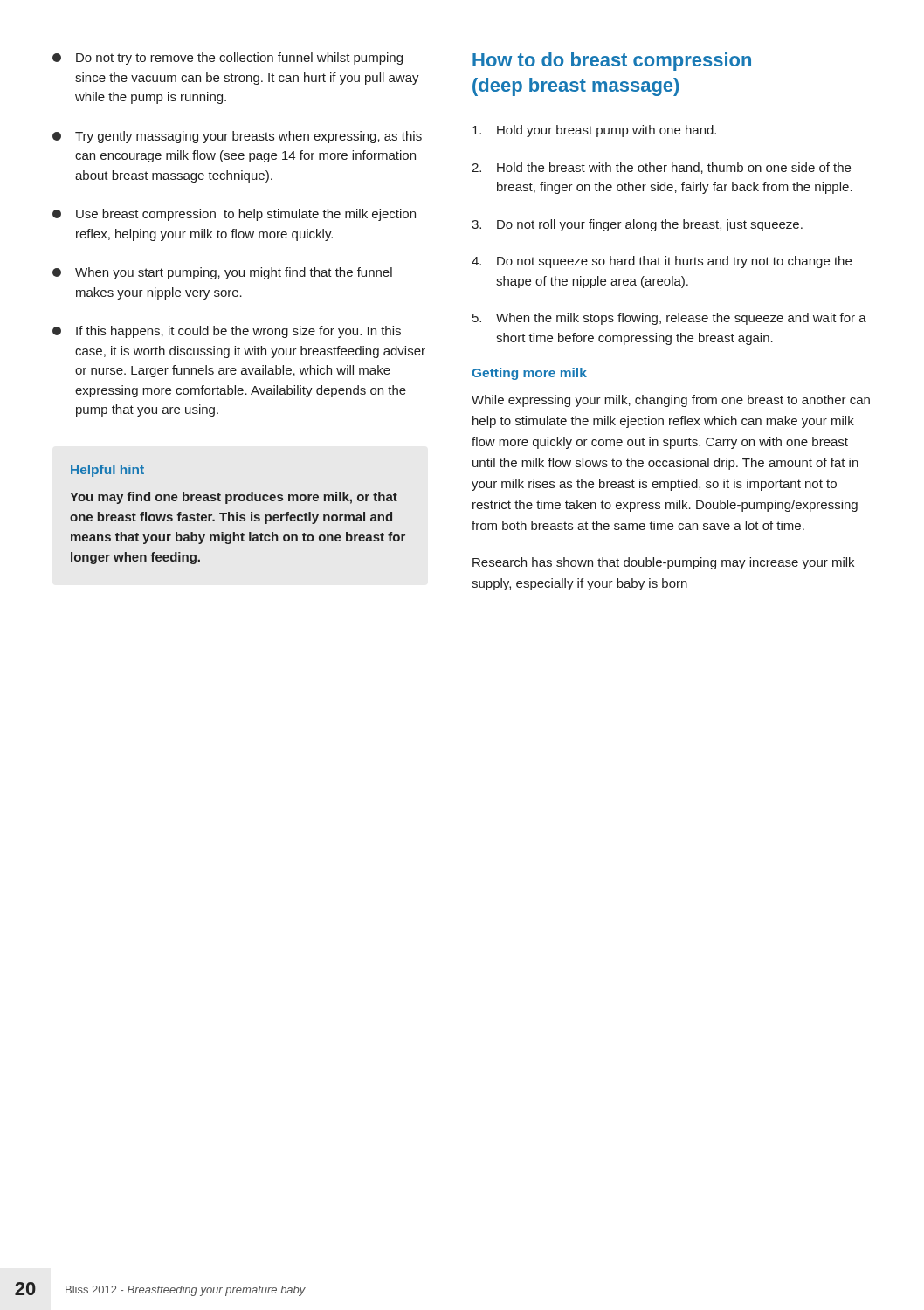Screen dimensions: 1310x924
Task: Locate the block of text that opens with "Try gently massaging your breasts when expressing, as"
Action: tap(240, 156)
